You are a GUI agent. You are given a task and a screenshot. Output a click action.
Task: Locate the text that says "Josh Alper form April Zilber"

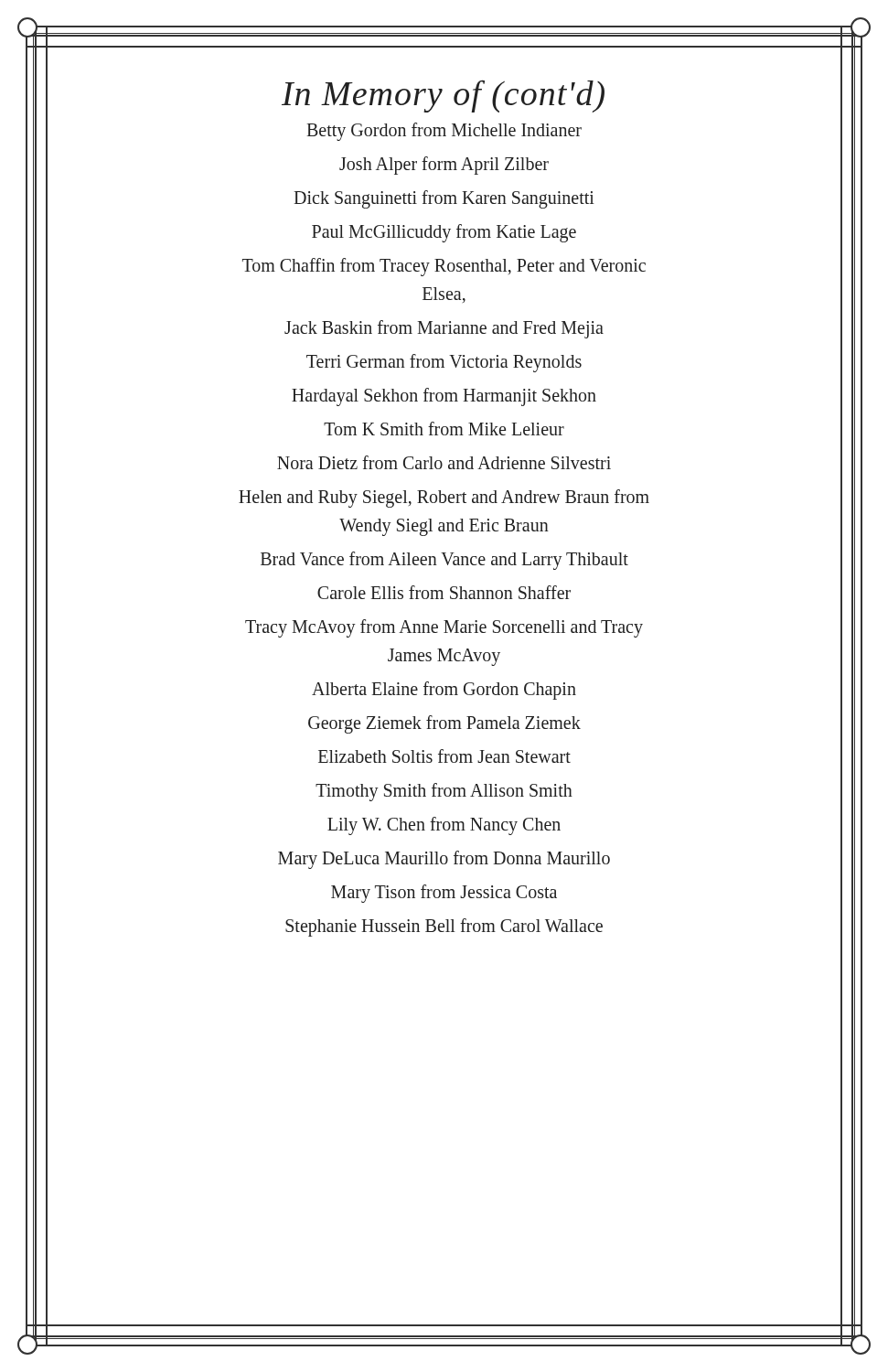[444, 164]
